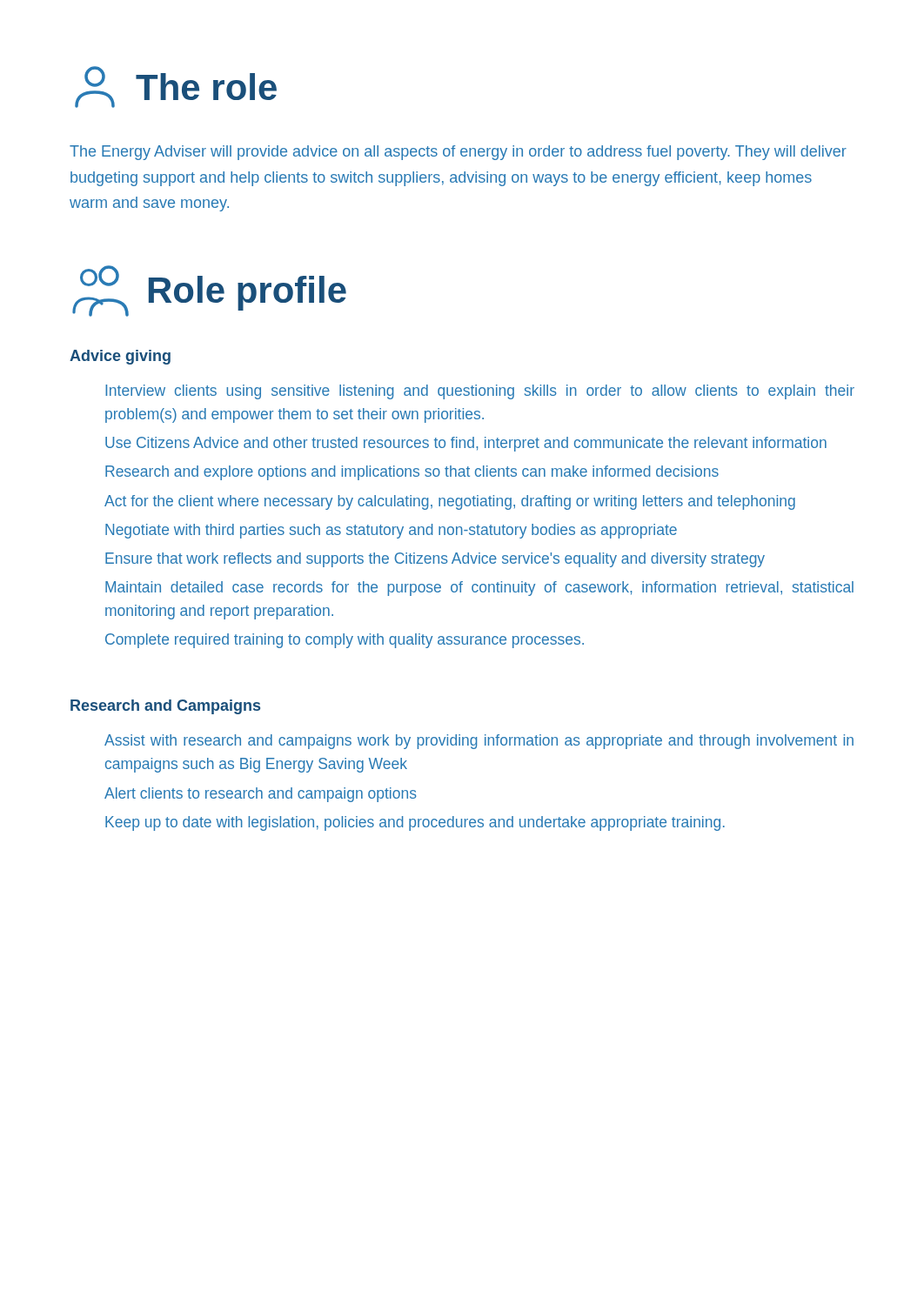The height and width of the screenshot is (1305, 924).
Task: Find the block starting "Keep up to date with"
Action: 415,822
